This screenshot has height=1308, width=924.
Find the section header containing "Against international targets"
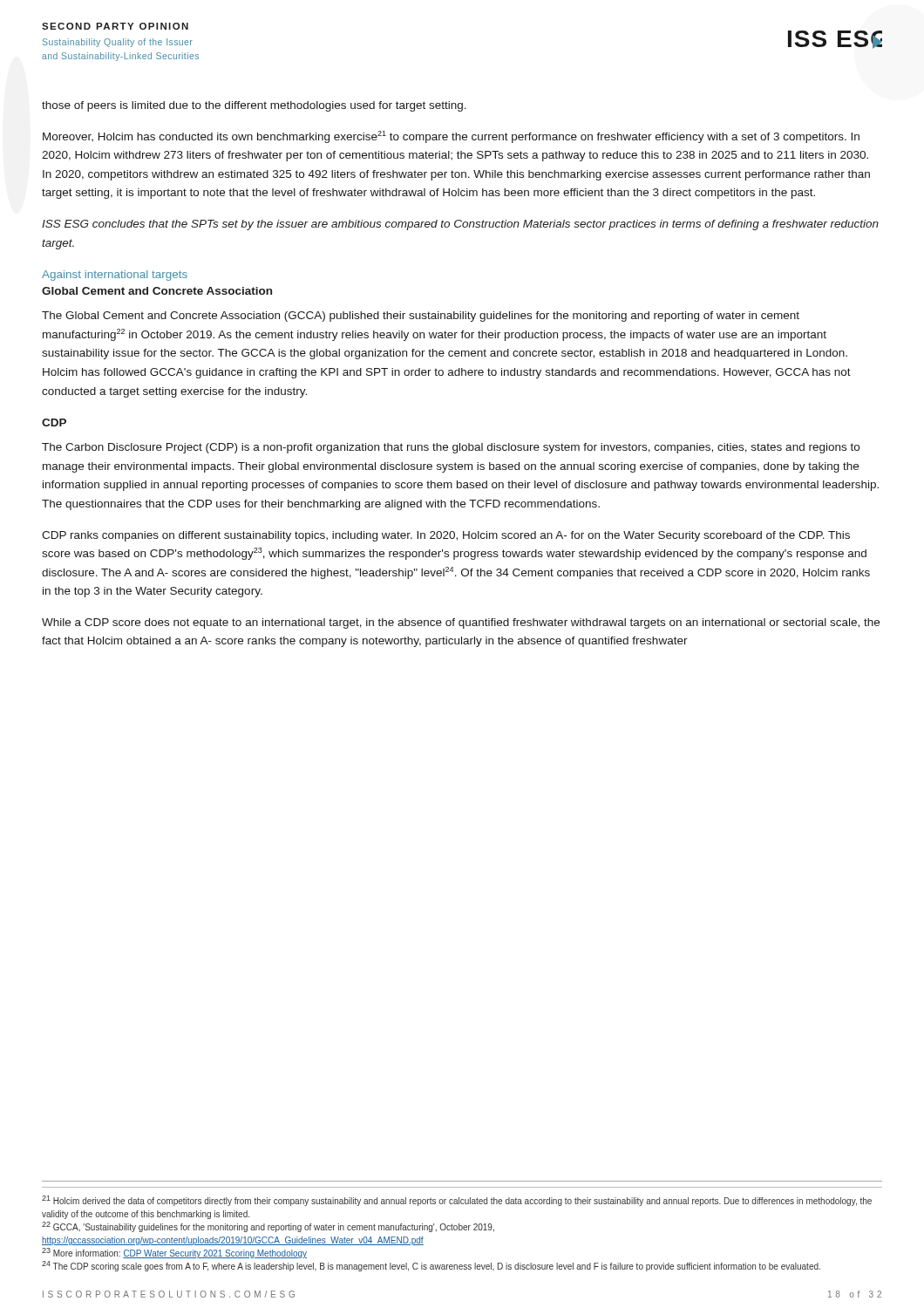tap(115, 274)
